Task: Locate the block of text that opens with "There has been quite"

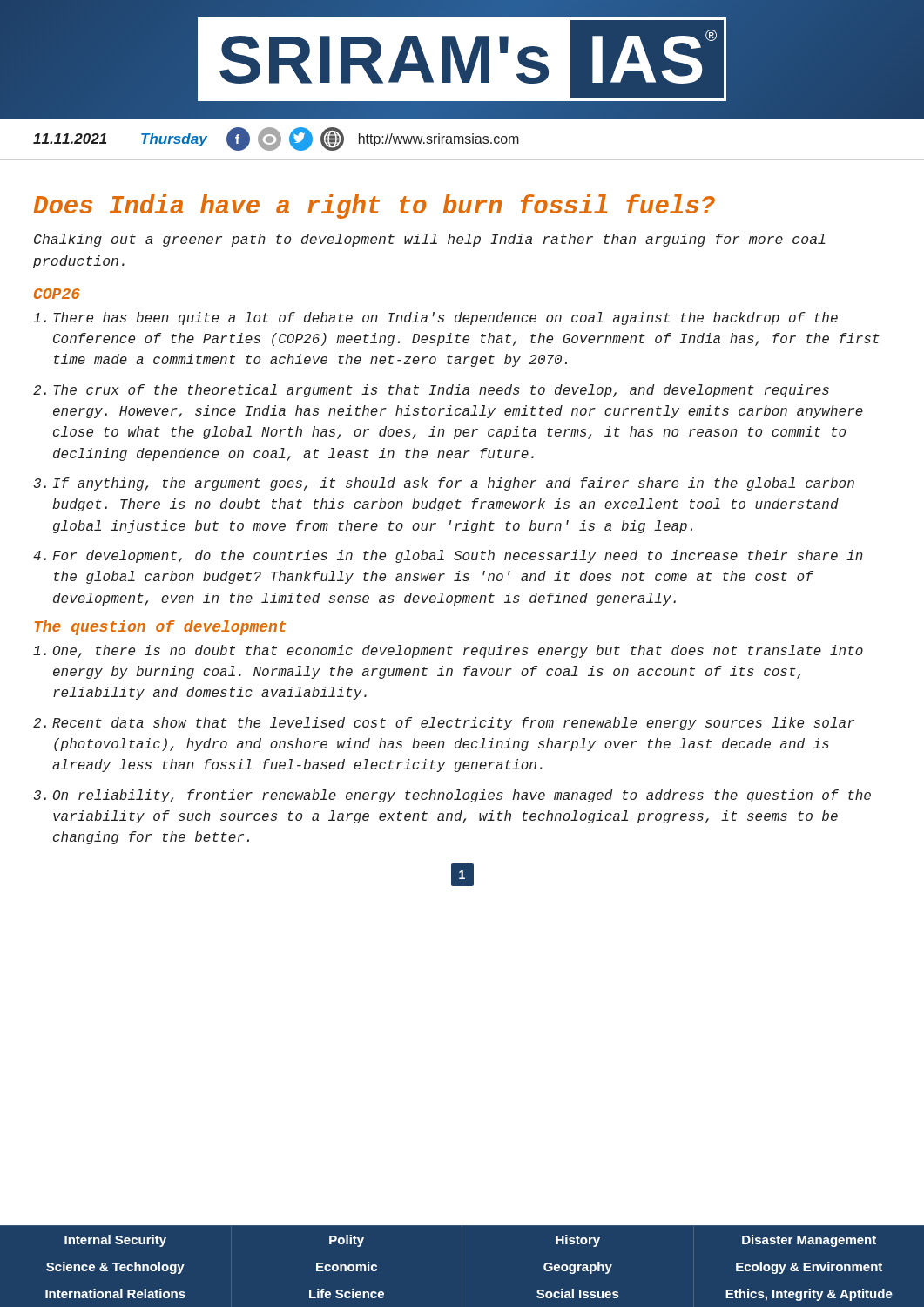Action: [462, 340]
